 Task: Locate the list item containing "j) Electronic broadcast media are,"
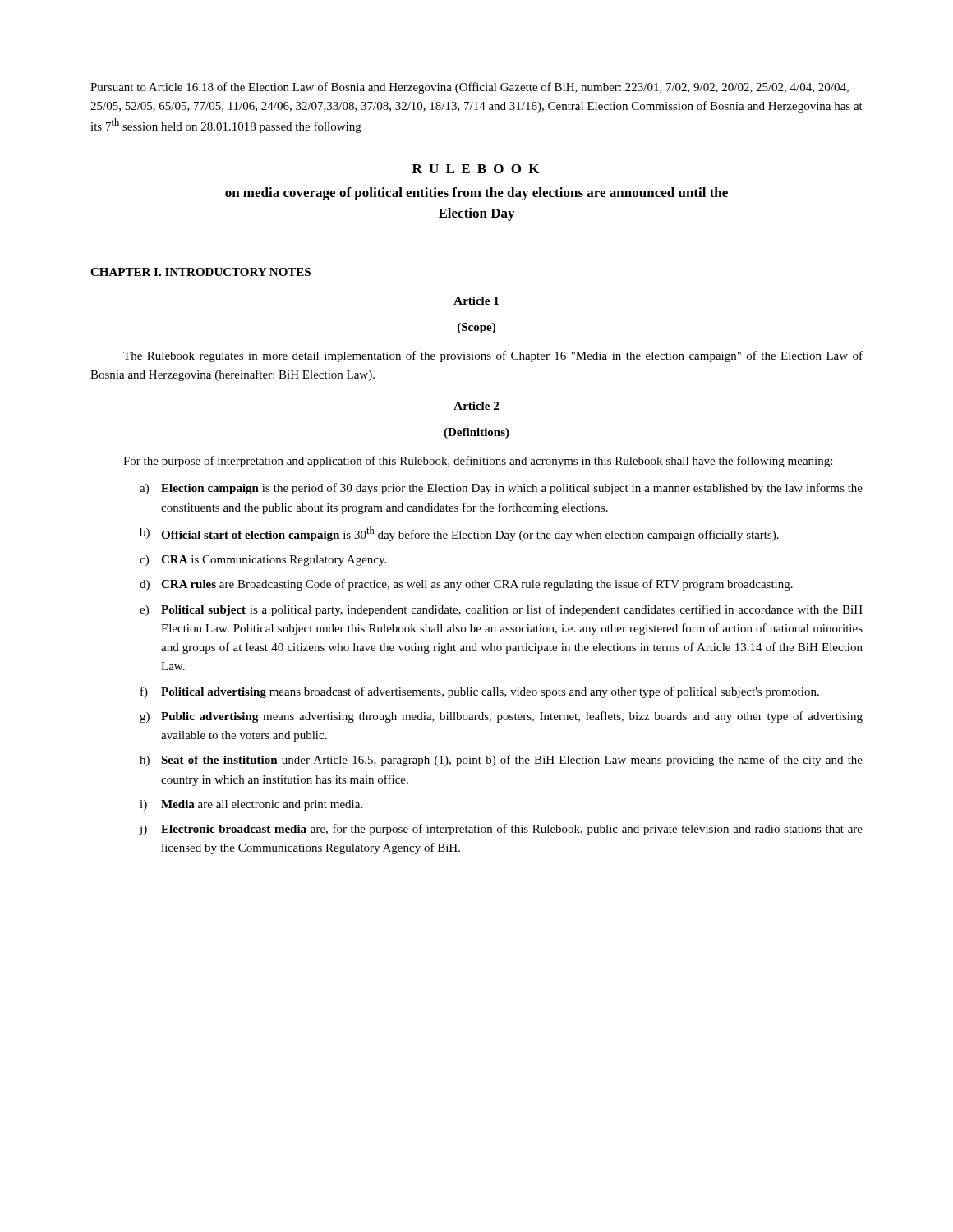click(x=501, y=839)
